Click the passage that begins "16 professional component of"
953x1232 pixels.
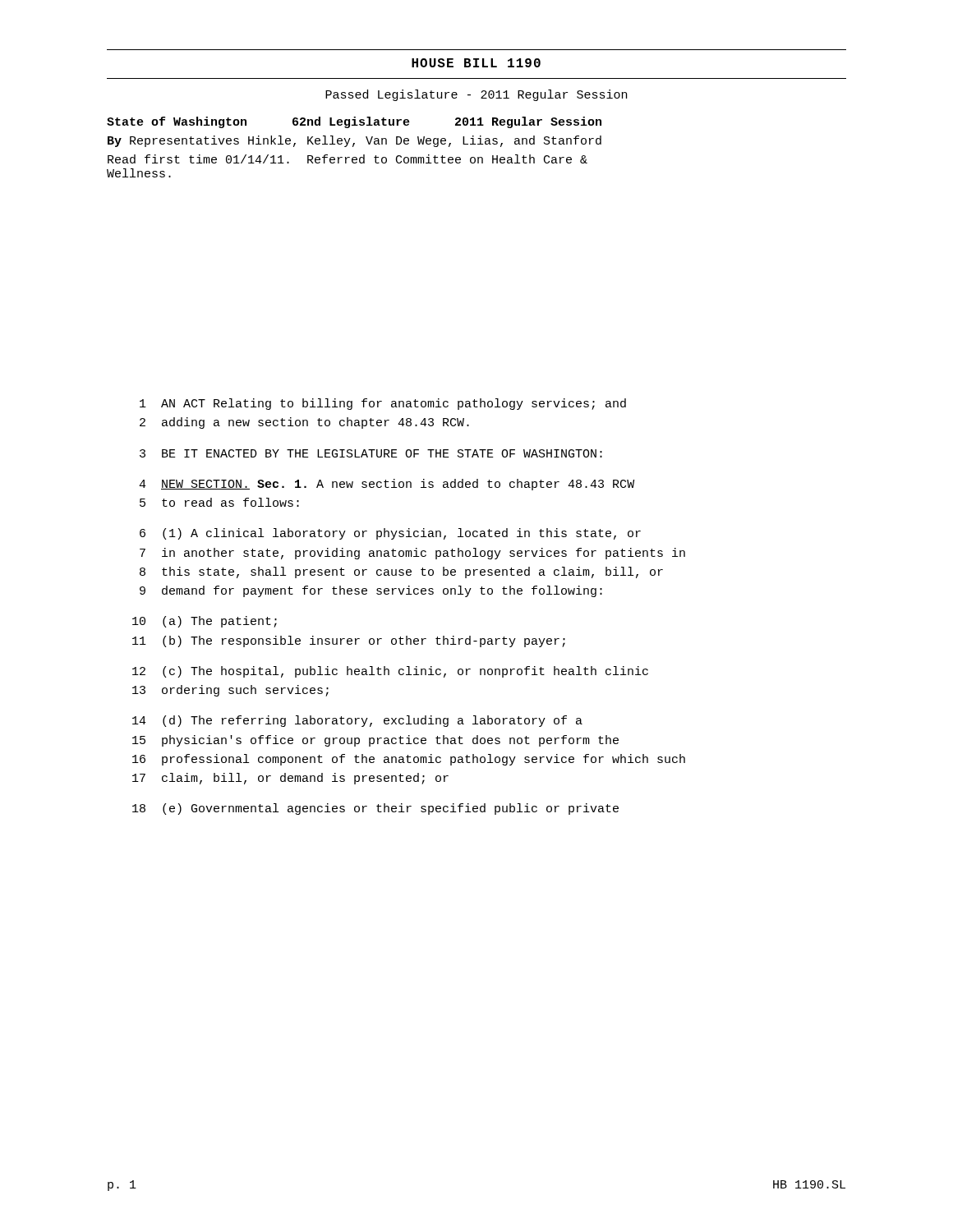[x=476, y=760]
